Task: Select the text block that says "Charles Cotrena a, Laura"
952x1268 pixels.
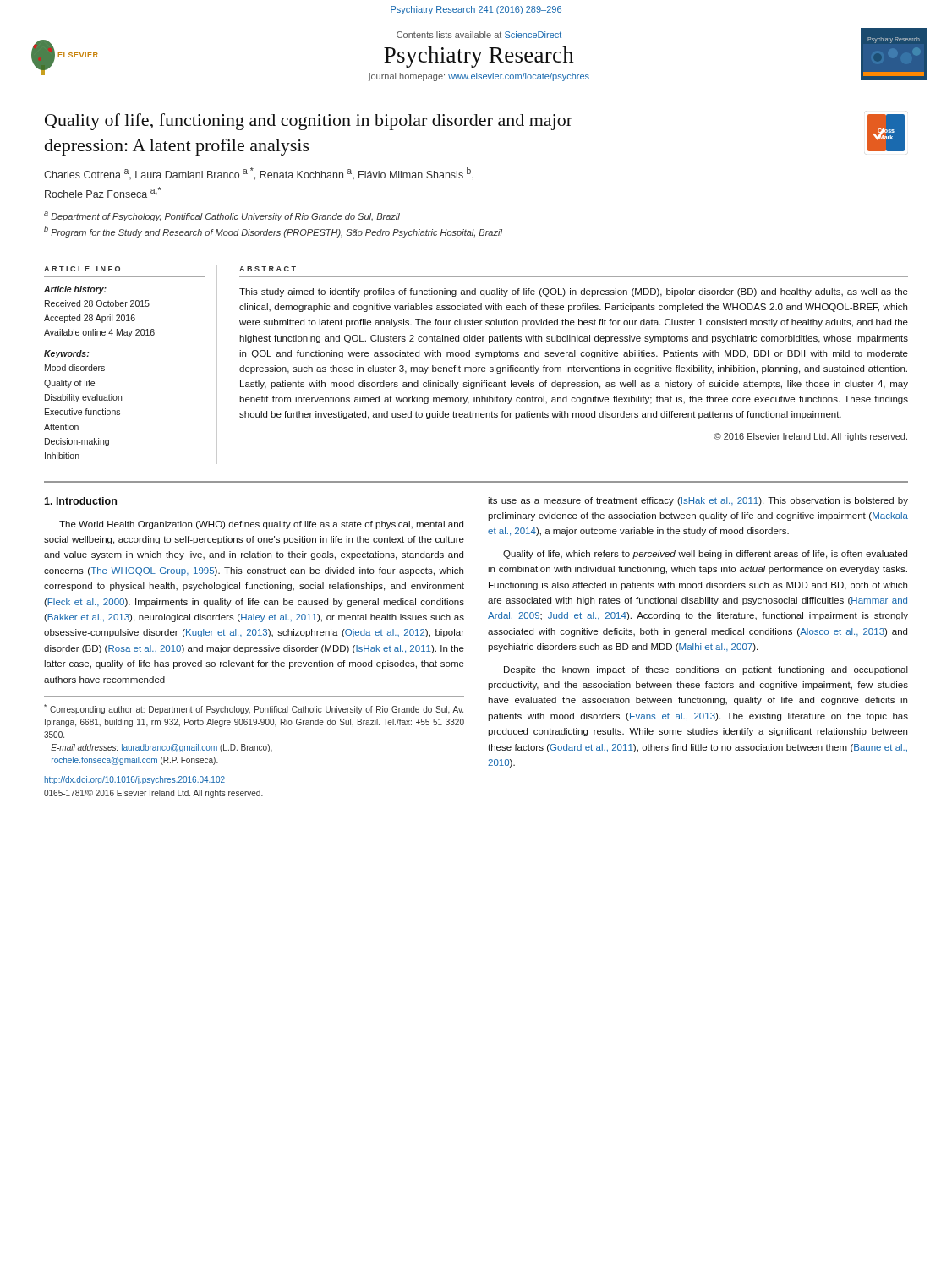Action: tap(259, 183)
